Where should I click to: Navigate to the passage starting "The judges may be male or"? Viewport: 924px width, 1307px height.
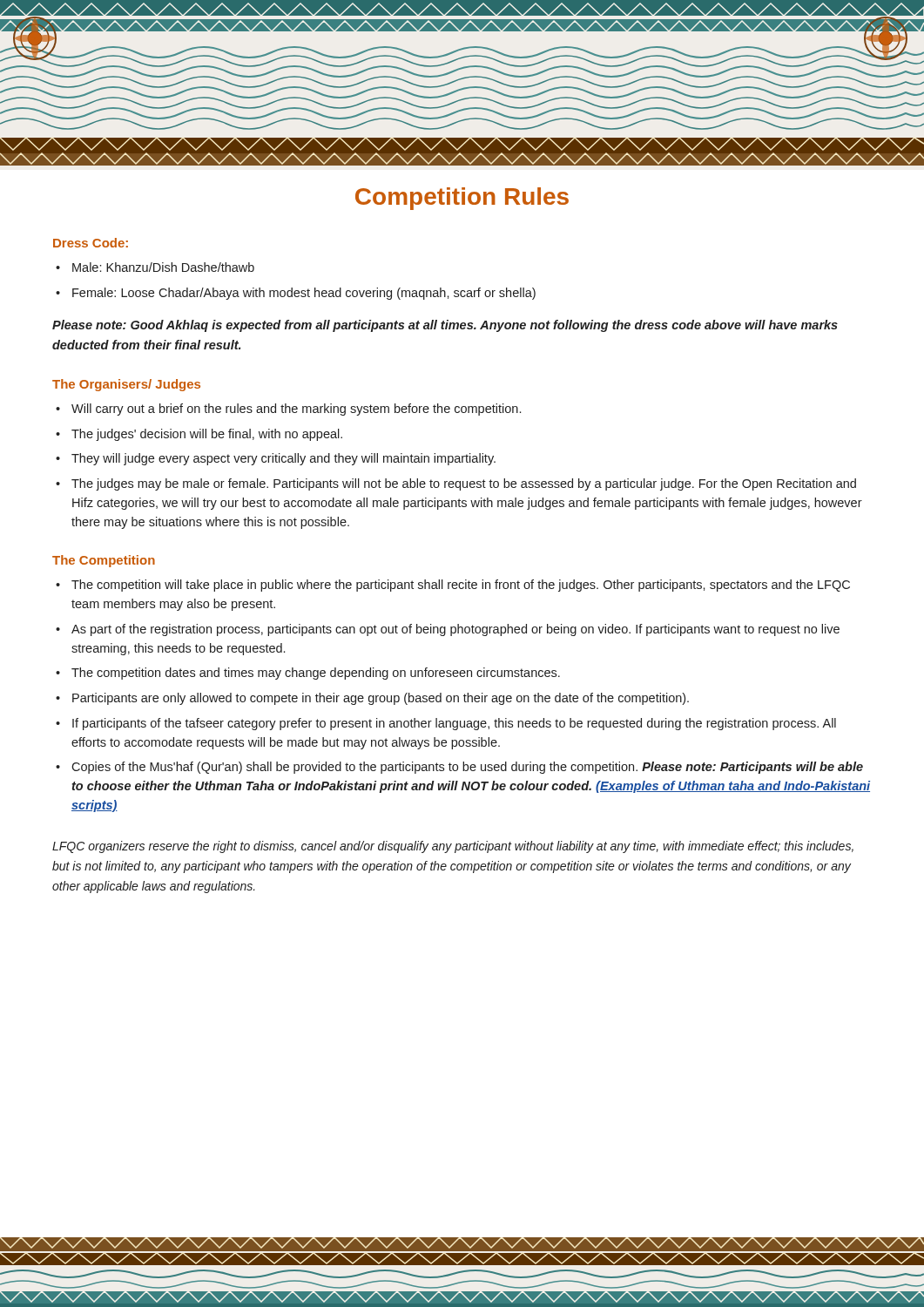(467, 503)
